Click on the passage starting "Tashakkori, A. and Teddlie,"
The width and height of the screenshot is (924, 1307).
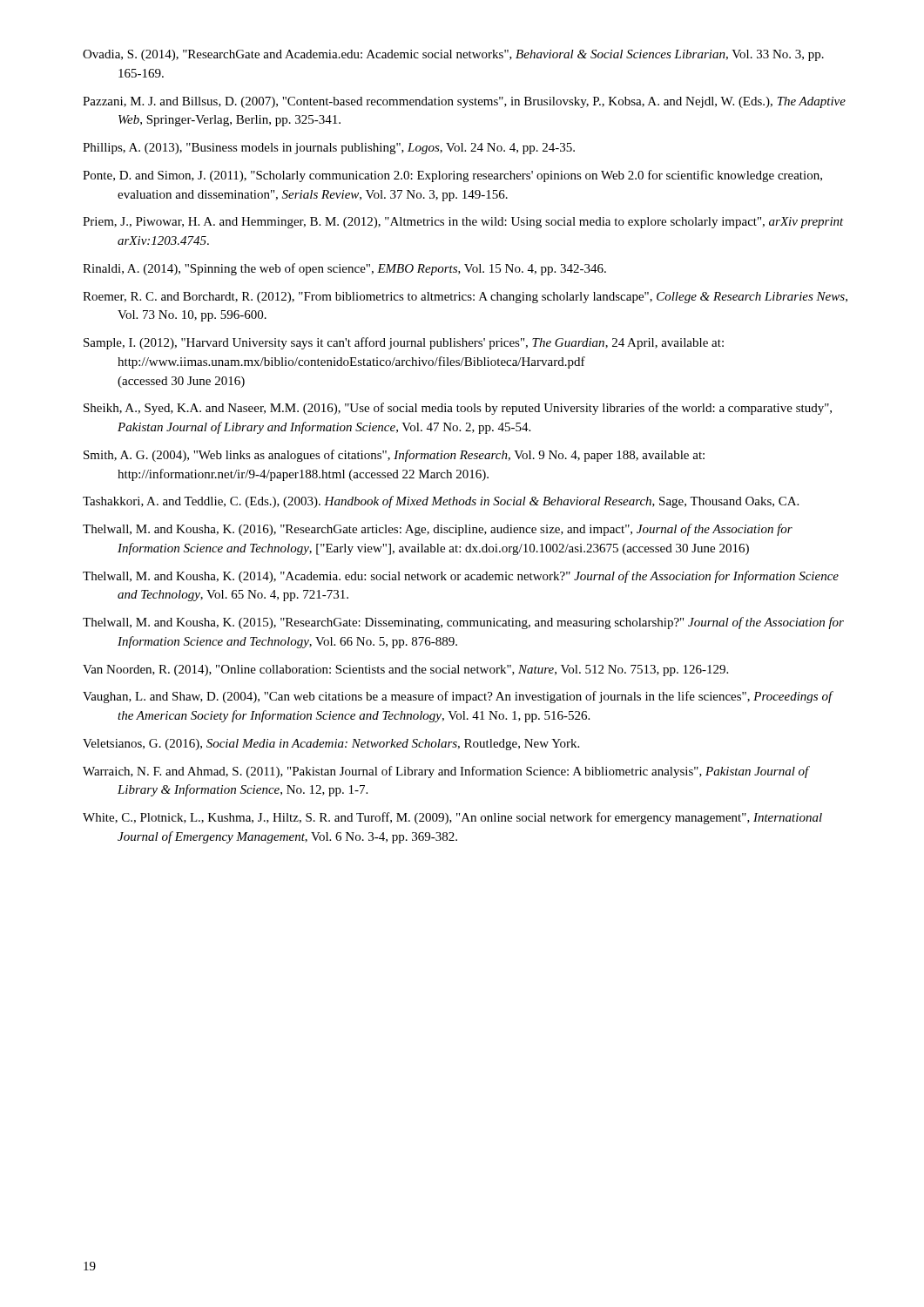(441, 501)
